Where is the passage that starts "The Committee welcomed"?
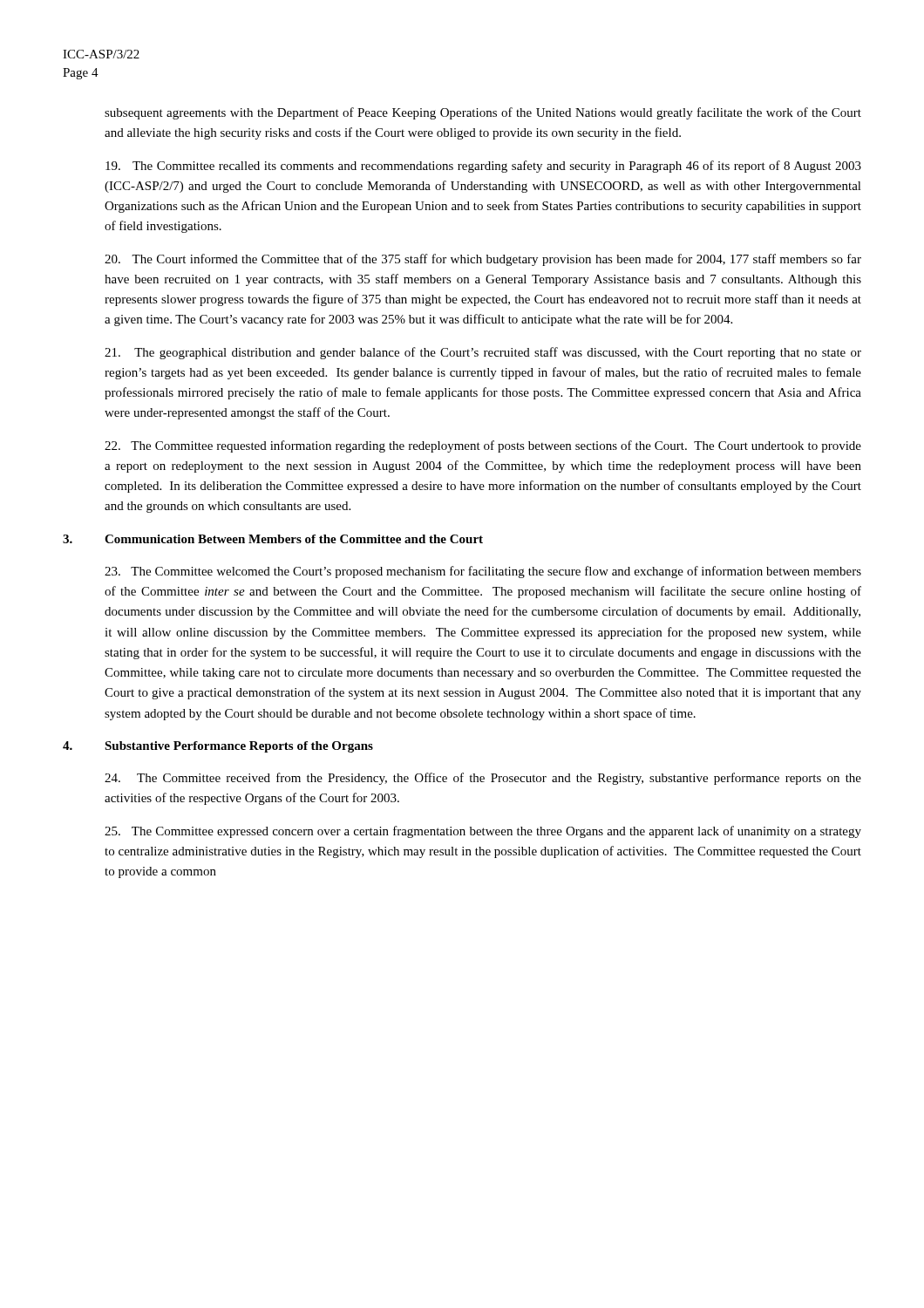This screenshot has width=924, height=1308. pyautogui.click(x=483, y=642)
